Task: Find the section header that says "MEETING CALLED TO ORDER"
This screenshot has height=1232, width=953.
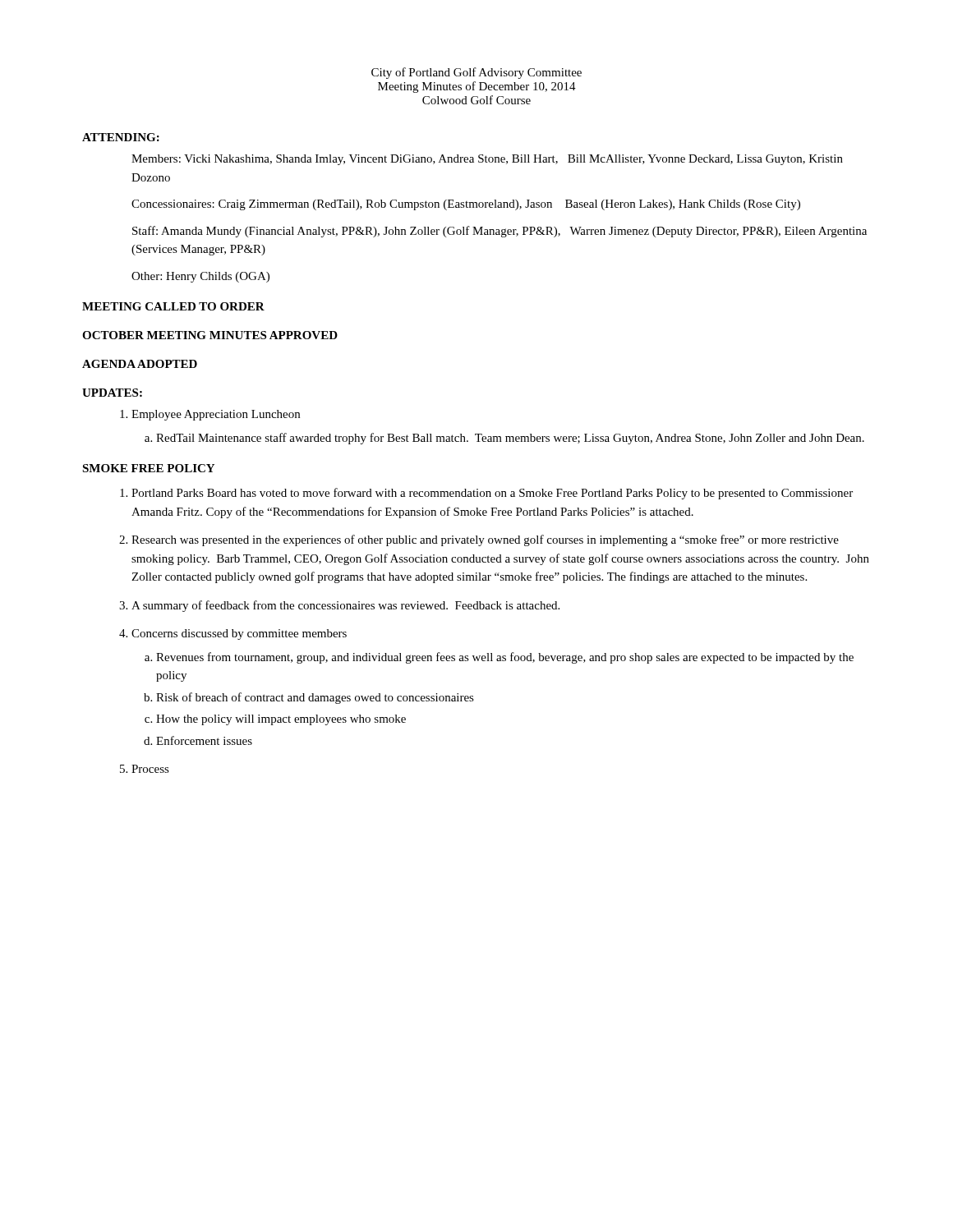Action: (173, 306)
